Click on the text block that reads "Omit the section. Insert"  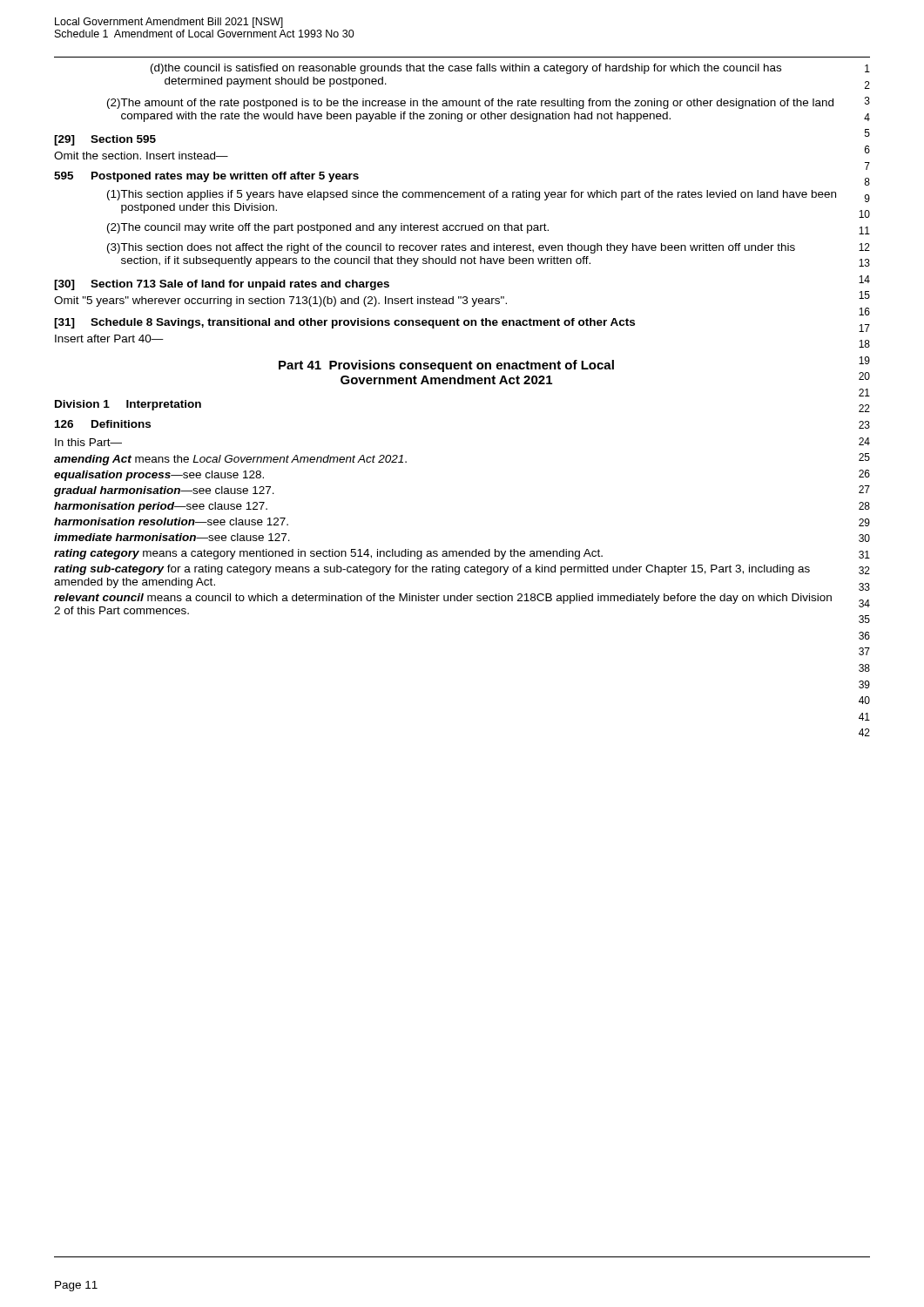tap(141, 156)
